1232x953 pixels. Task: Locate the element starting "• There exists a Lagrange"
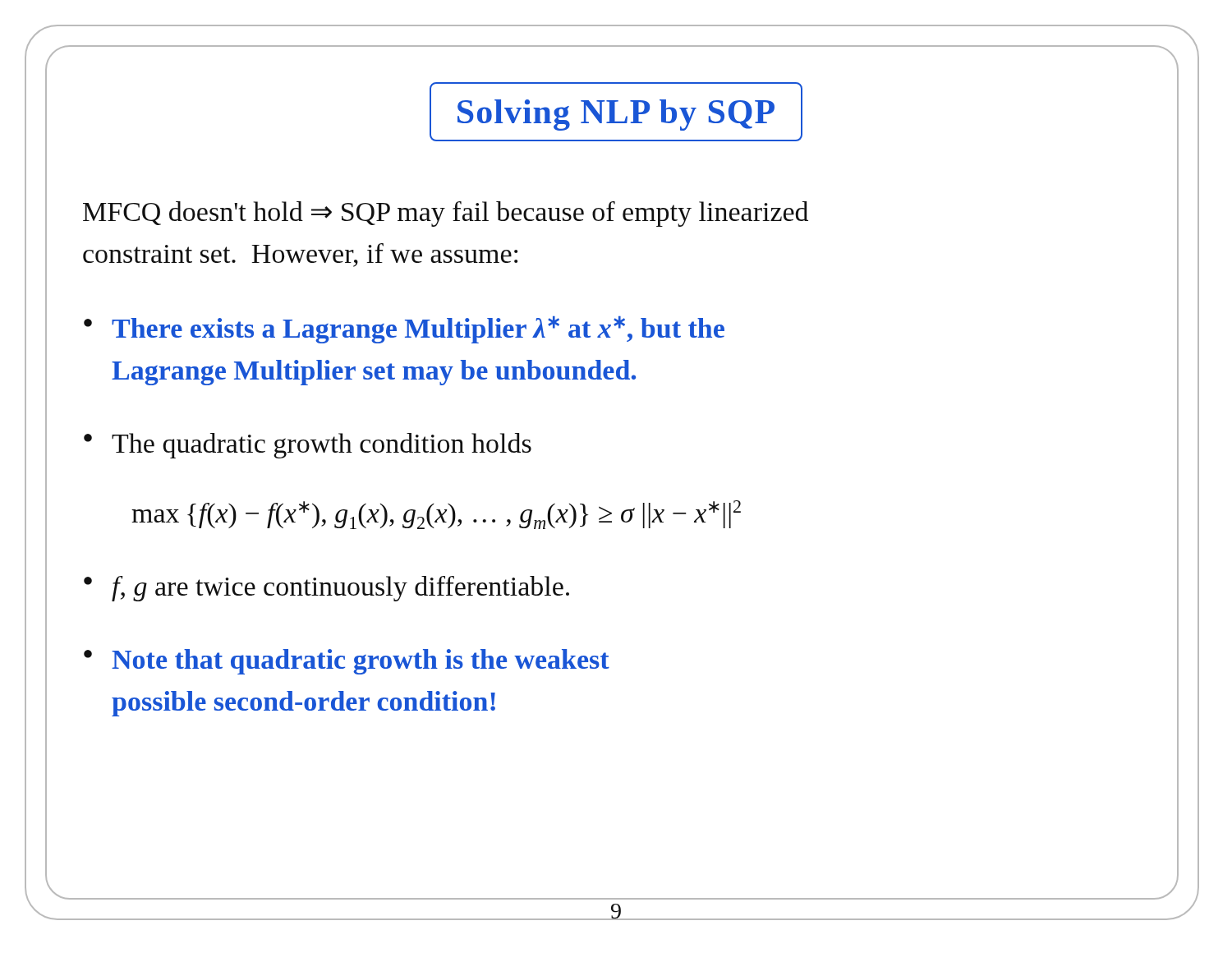pyautogui.click(x=404, y=349)
